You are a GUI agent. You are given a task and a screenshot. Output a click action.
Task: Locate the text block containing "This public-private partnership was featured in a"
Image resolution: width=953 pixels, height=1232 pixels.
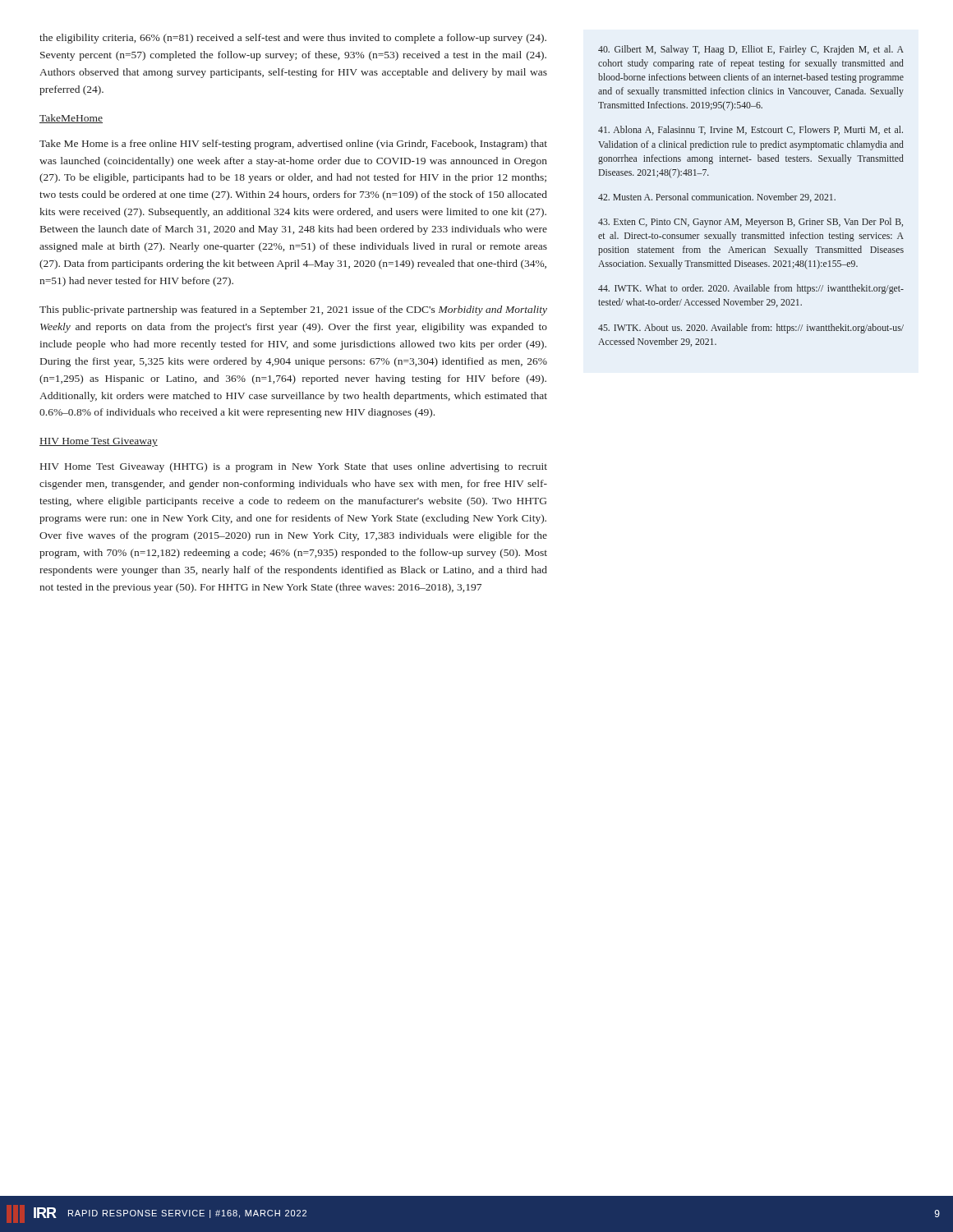(293, 361)
